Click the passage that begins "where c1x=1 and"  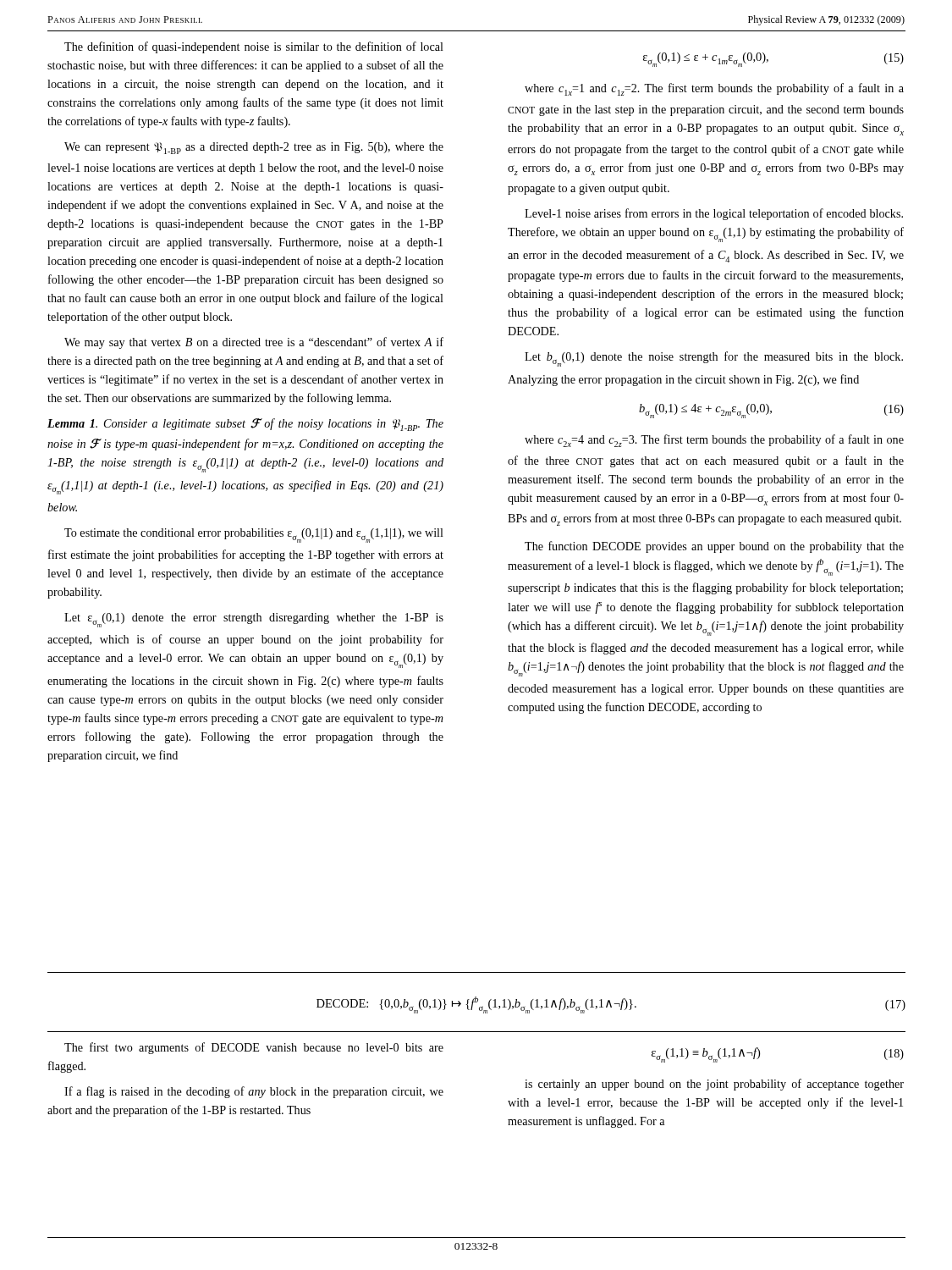(x=706, y=138)
